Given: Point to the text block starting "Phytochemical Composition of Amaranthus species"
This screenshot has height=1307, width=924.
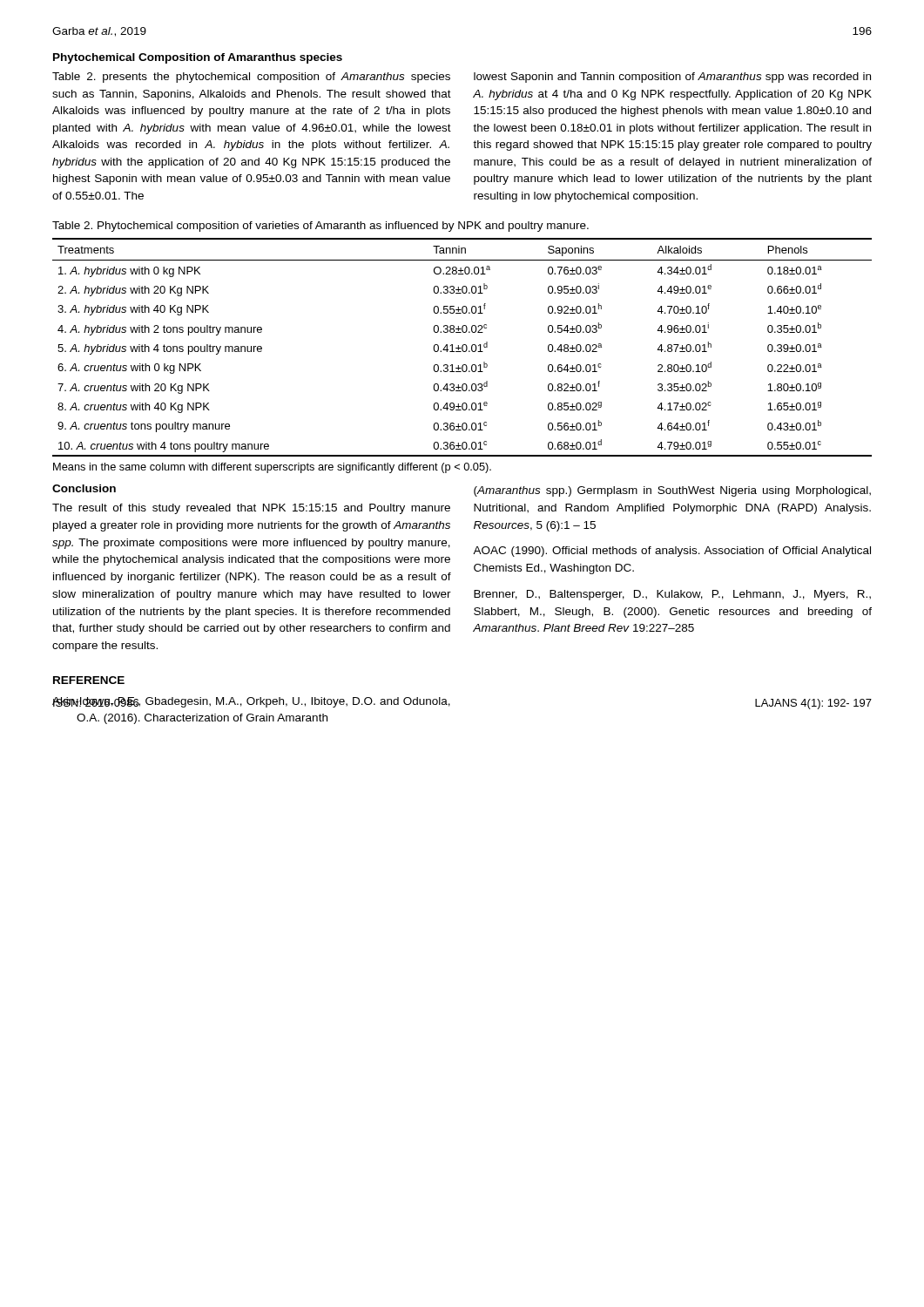Looking at the screenshot, I should point(197,57).
